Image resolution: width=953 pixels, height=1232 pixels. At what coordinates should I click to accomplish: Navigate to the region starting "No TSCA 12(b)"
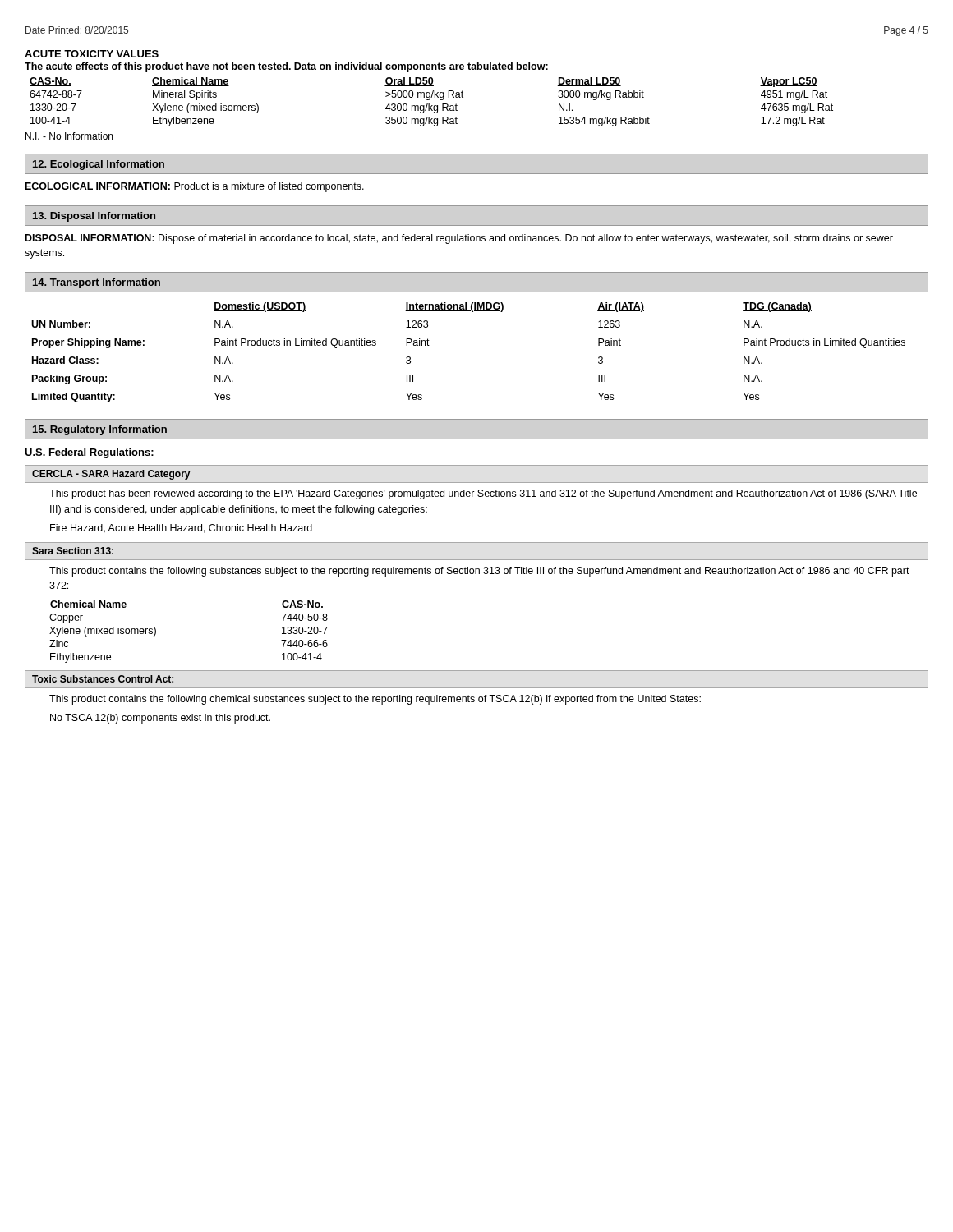160,718
